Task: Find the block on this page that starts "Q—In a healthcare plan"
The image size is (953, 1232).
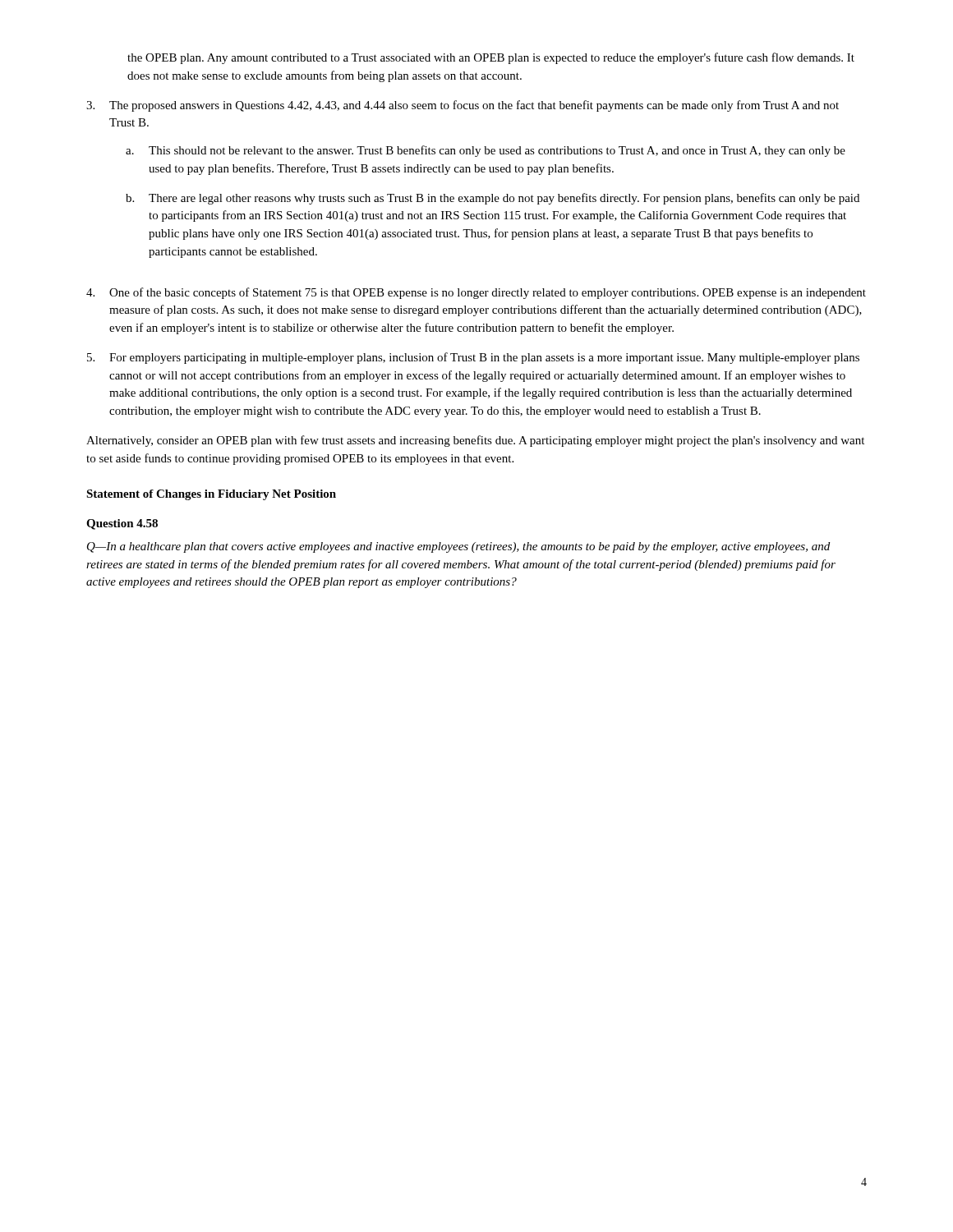Action: (x=461, y=564)
